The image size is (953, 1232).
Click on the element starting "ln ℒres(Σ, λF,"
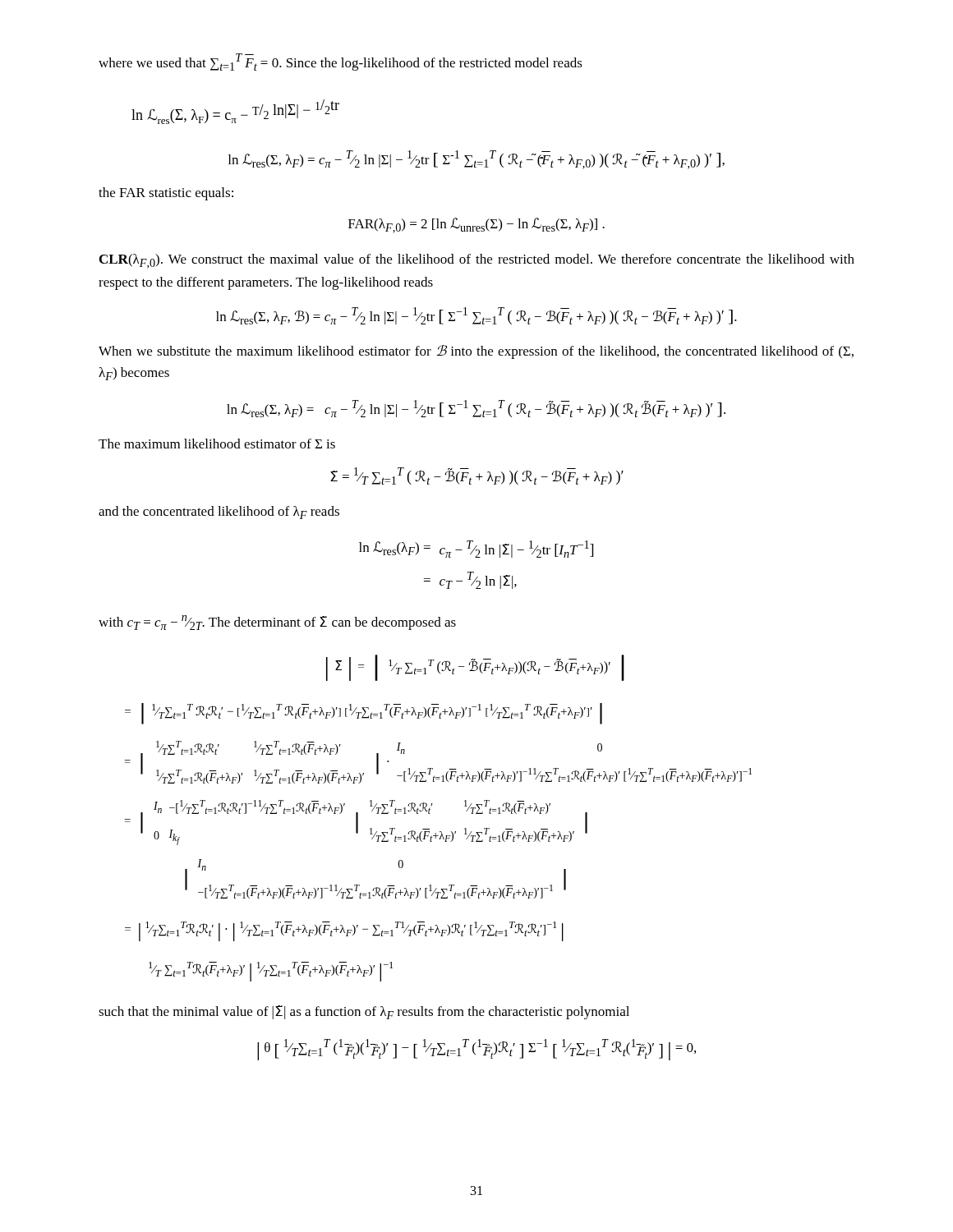point(476,316)
